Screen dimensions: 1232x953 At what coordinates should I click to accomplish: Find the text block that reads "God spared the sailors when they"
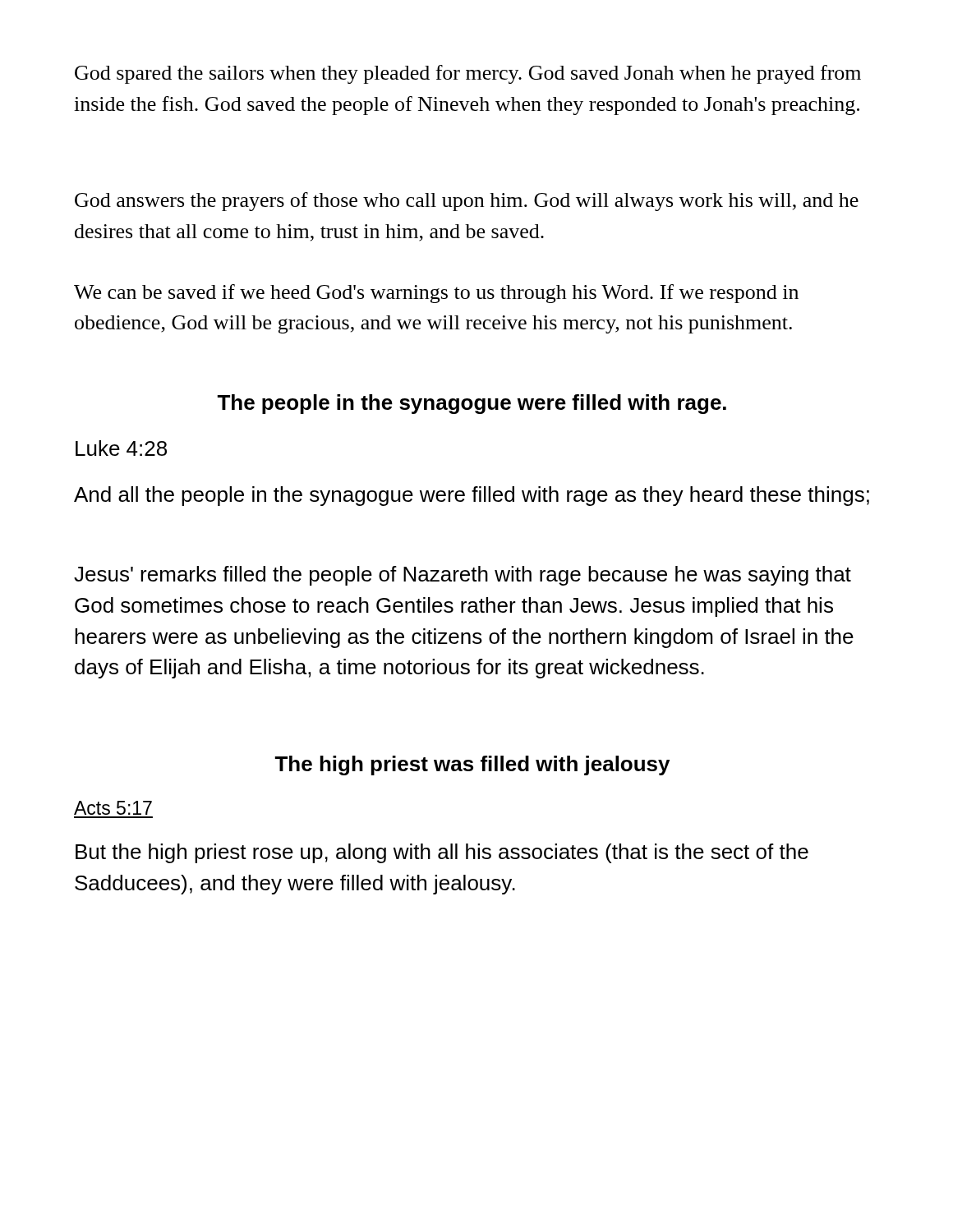click(x=468, y=88)
